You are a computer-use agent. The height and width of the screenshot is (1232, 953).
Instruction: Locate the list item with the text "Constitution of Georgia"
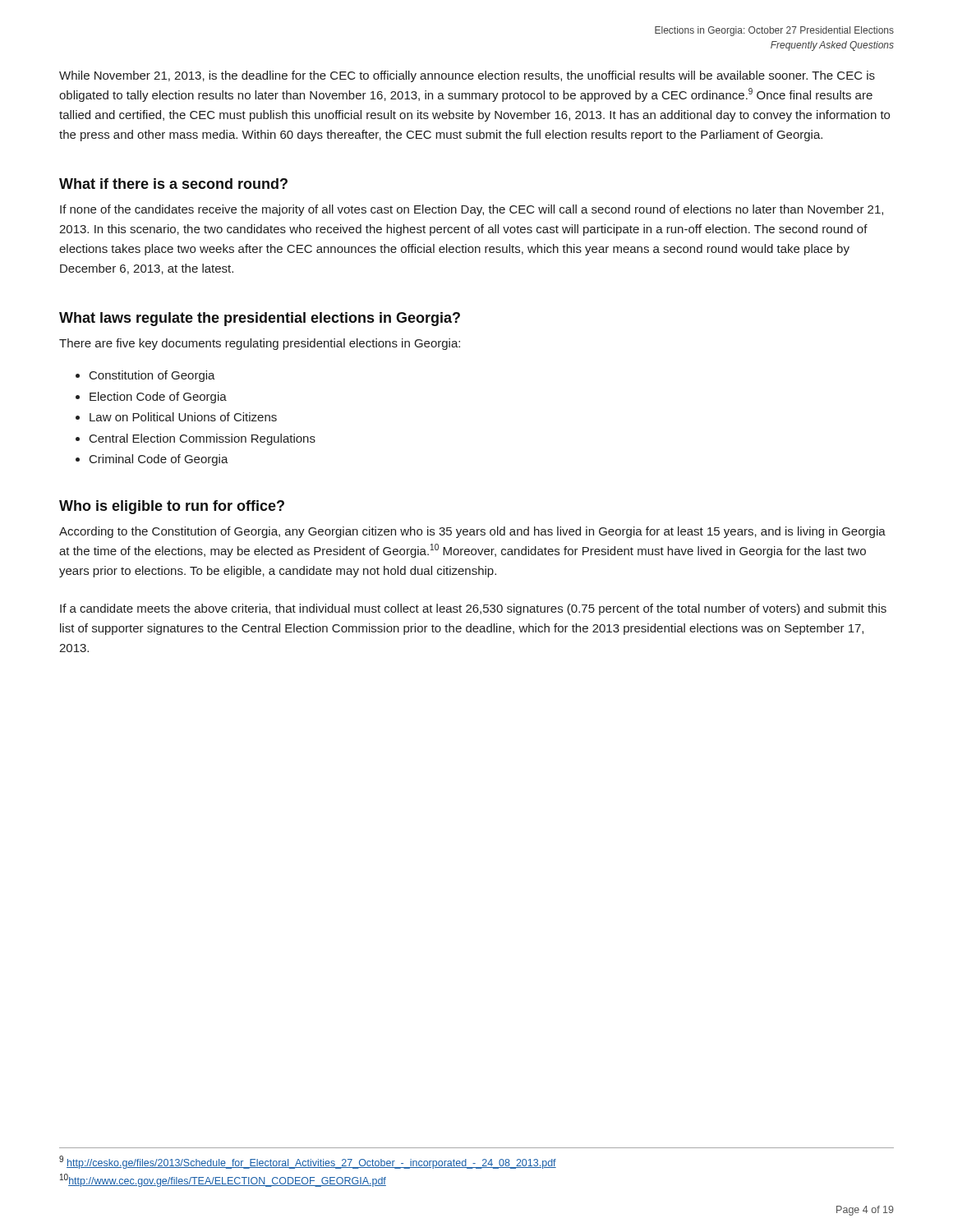click(x=152, y=375)
